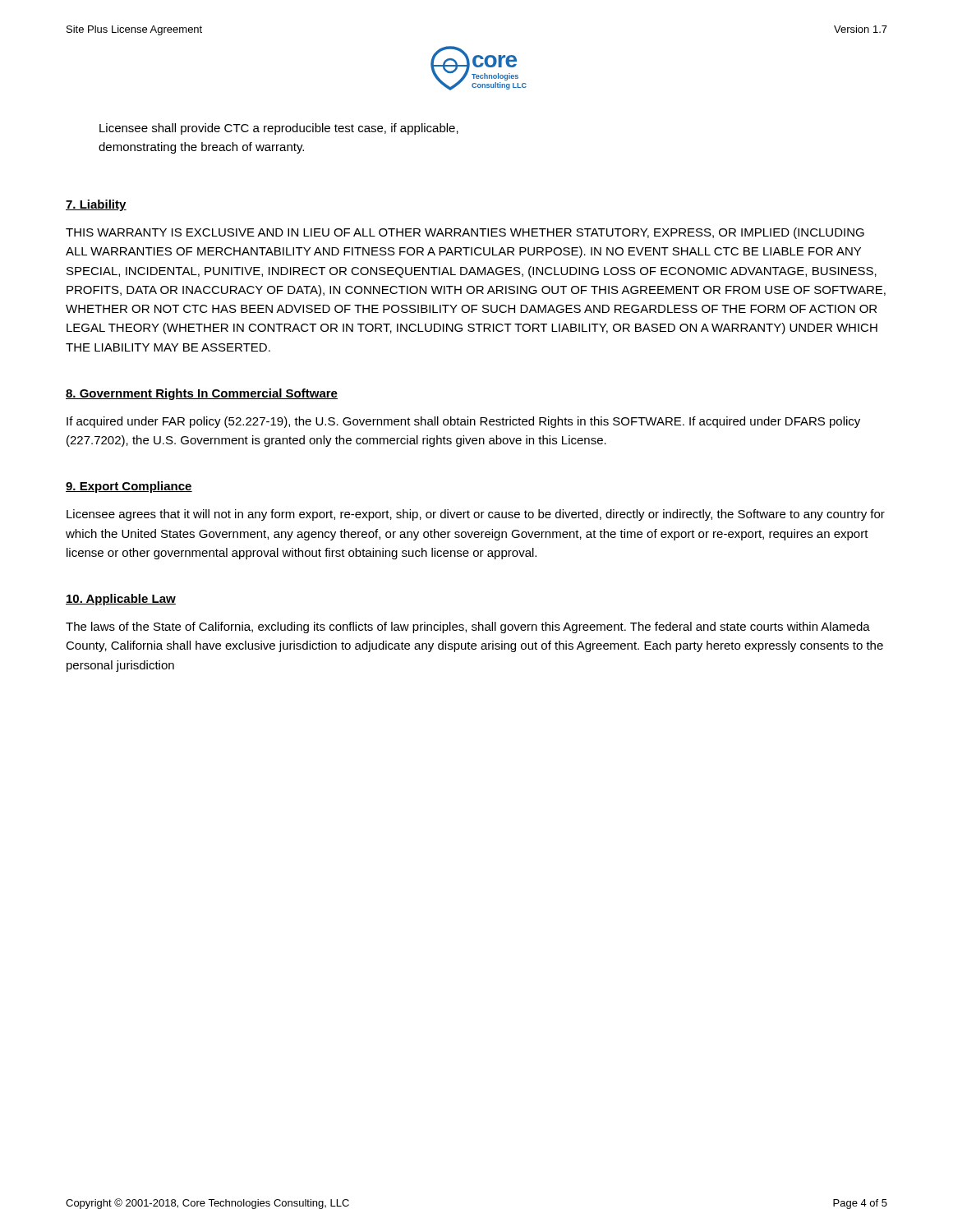Find the text block that says "THIS WARRANTY IS EXCLUSIVE"
953x1232 pixels.
tap(476, 289)
